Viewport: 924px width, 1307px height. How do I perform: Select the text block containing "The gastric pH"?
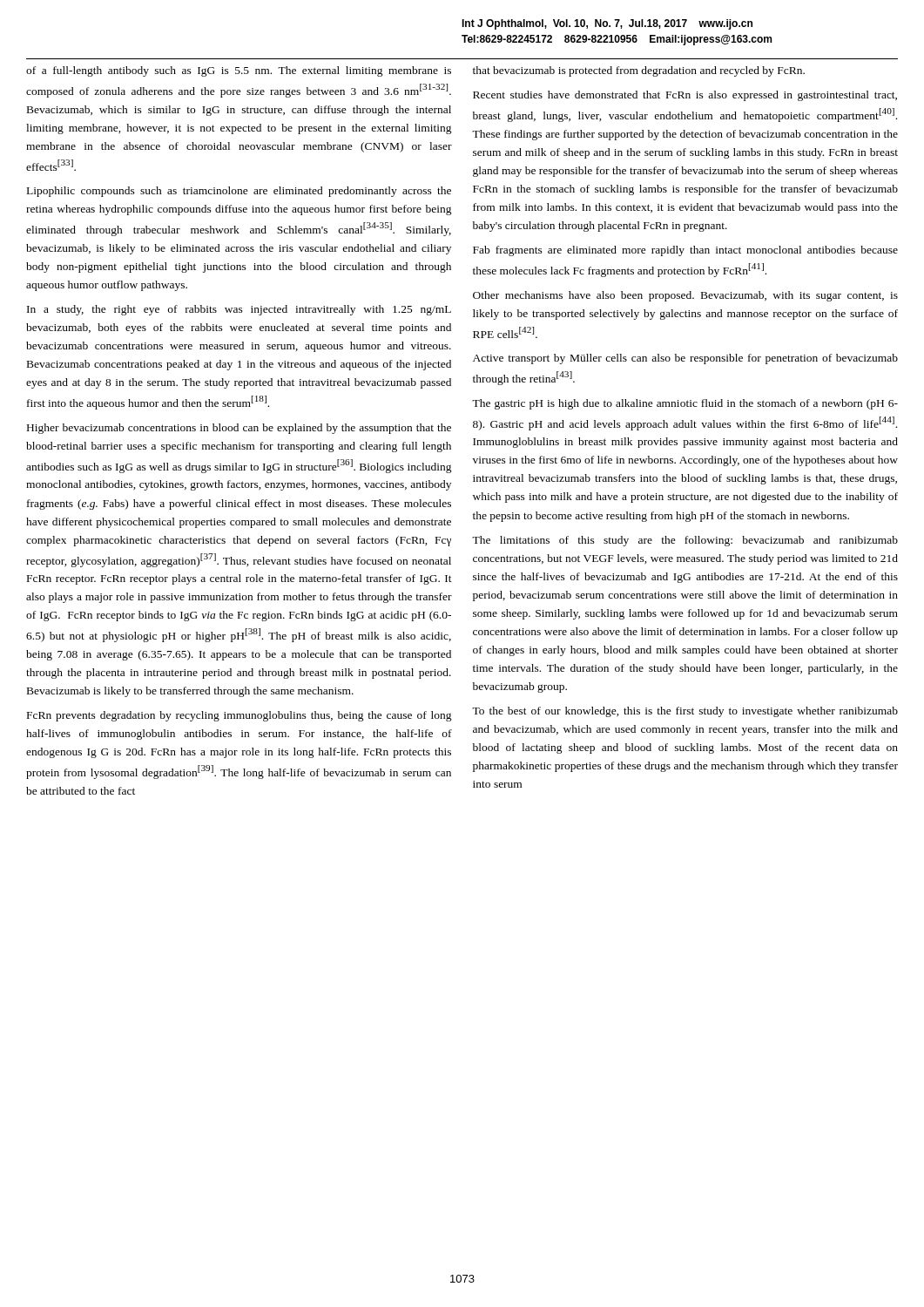click(x=685, y=459)
